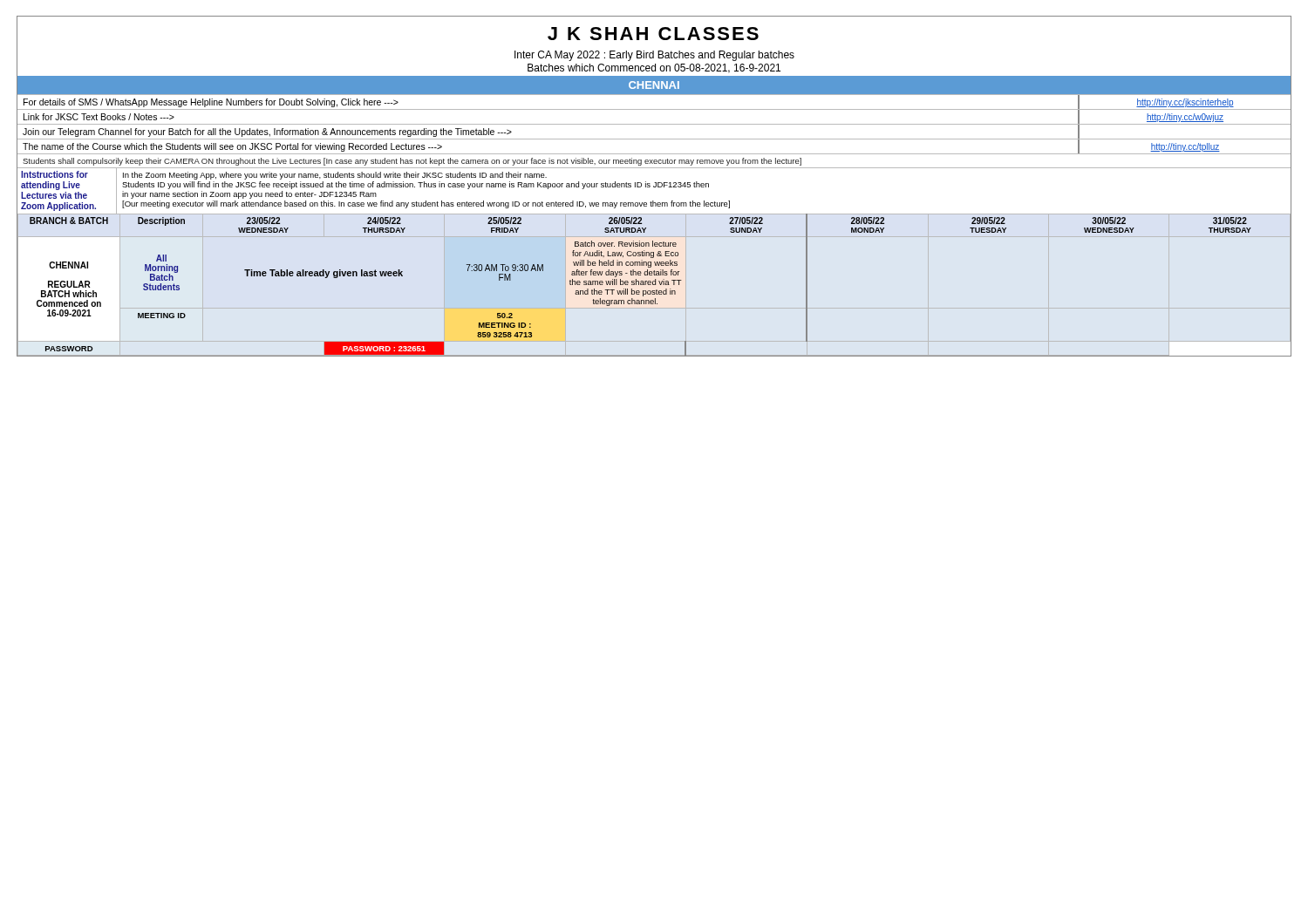Where is the passage that starts "The name of"?
The width and height of the screenshot is (1308, 924).
click(x=232, y=146)
